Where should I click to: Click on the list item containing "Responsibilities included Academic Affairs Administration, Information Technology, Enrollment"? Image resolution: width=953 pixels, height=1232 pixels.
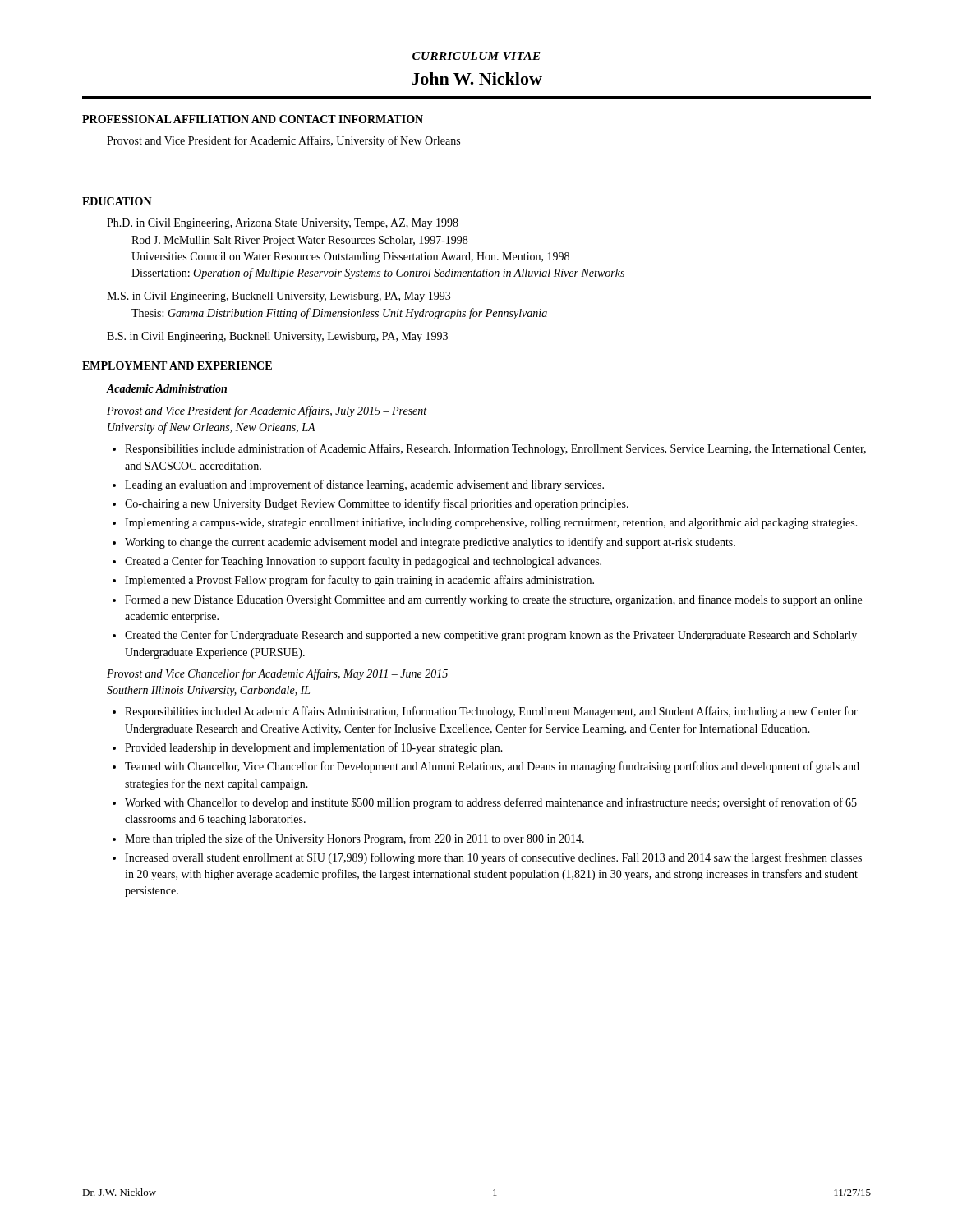click(491, 720)
